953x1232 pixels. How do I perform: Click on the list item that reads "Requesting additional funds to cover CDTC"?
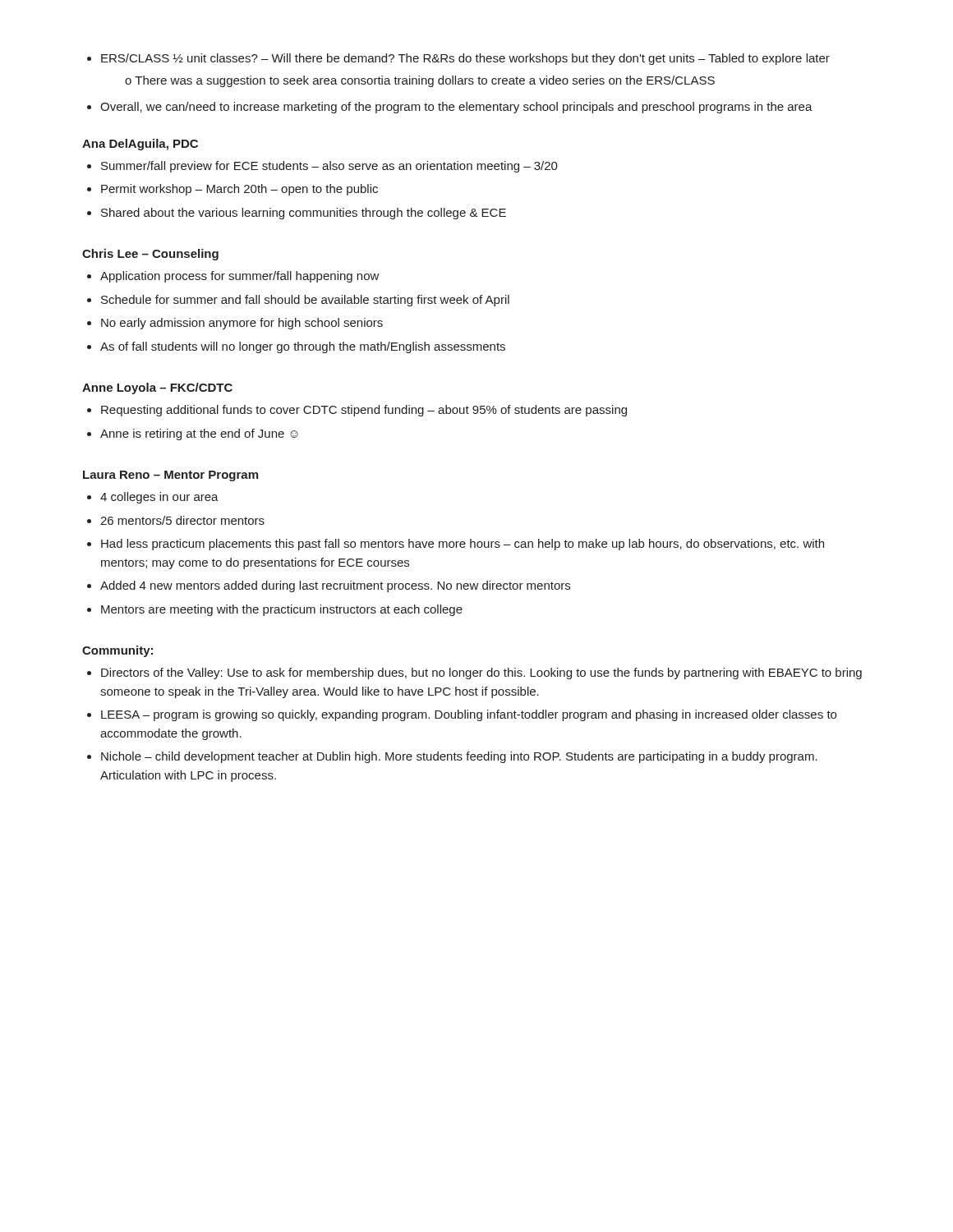pyautogui.click(x=476, y=422)
